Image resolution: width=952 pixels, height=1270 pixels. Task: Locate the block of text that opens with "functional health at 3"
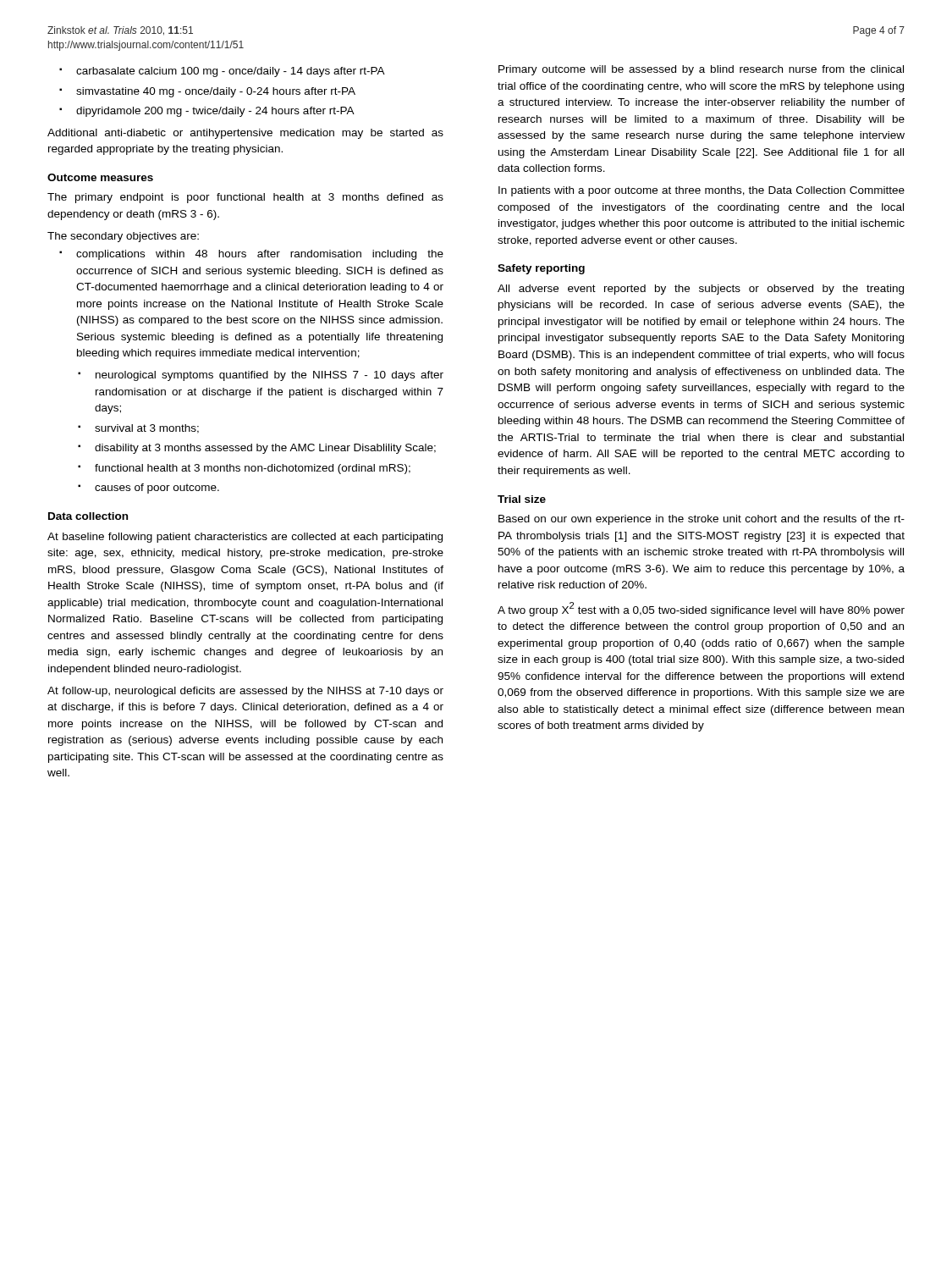click(x=253, y=468)
